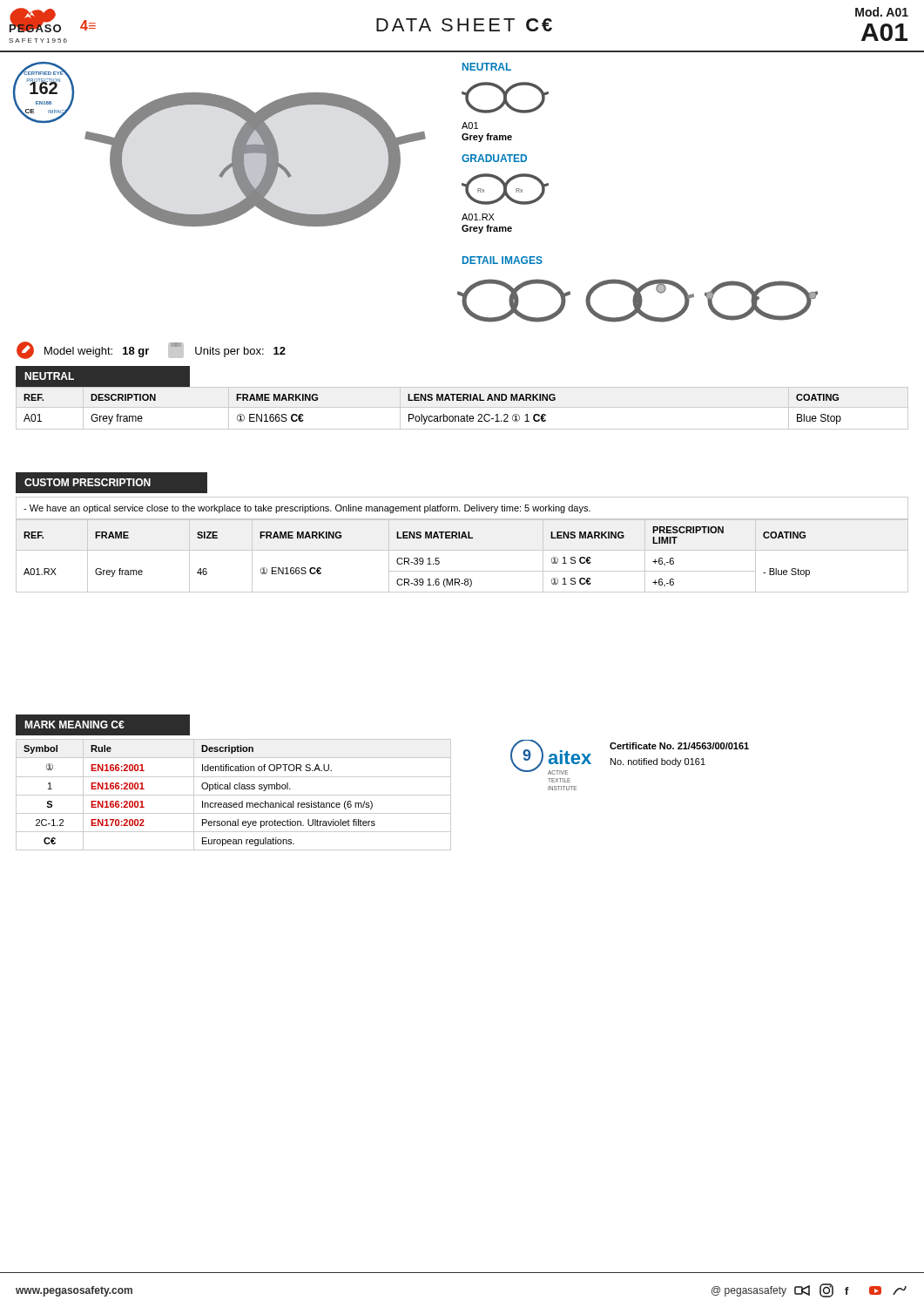Viewport: 924px width, 1307px height.
Task: Find the text block starting "MARK MEANING C€"
Action: coord(103,725)
